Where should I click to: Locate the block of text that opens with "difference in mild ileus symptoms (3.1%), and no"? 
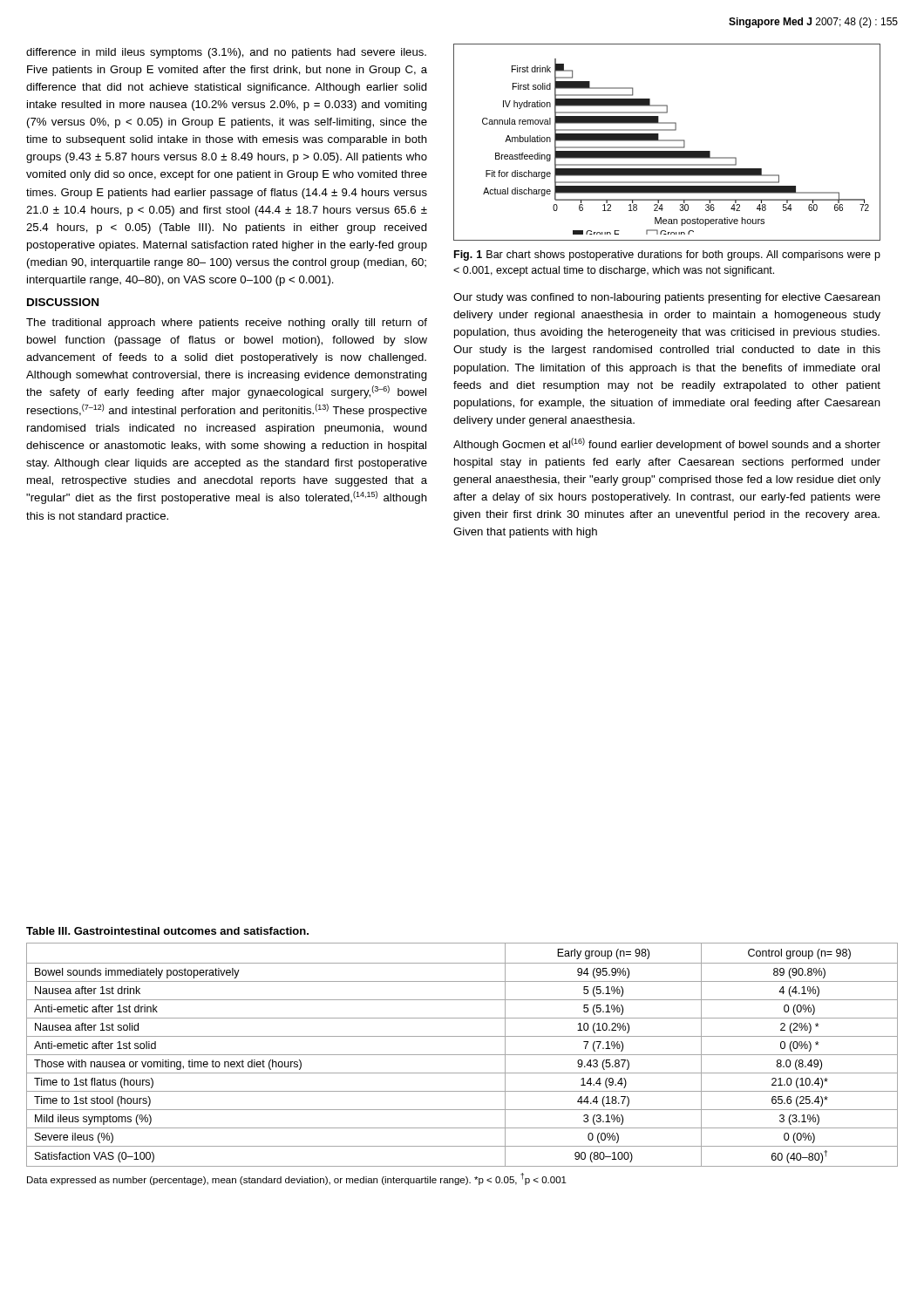pyautogui.click(x=227, y=166)
